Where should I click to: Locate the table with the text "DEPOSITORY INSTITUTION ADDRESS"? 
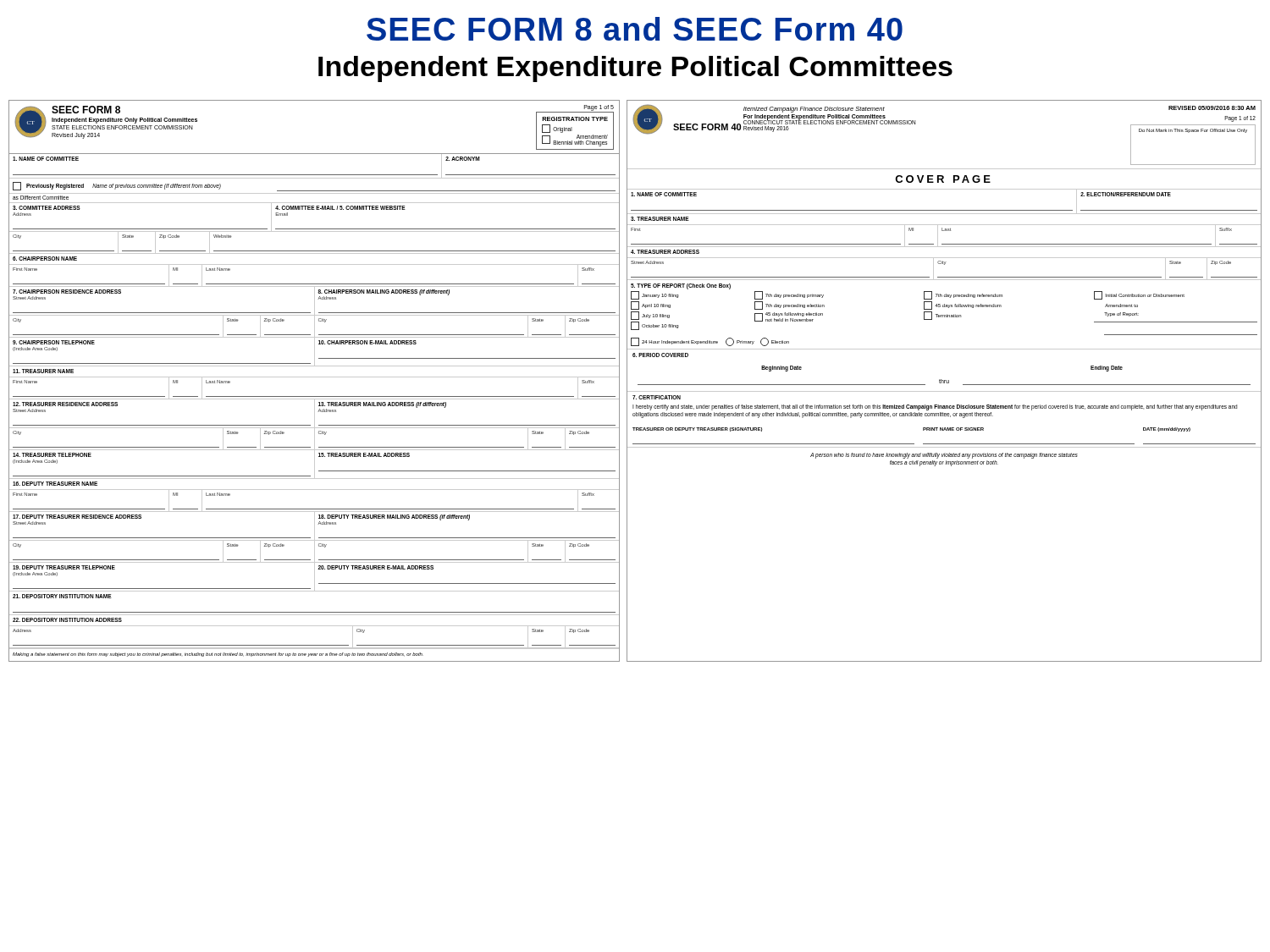click(314, 632)
